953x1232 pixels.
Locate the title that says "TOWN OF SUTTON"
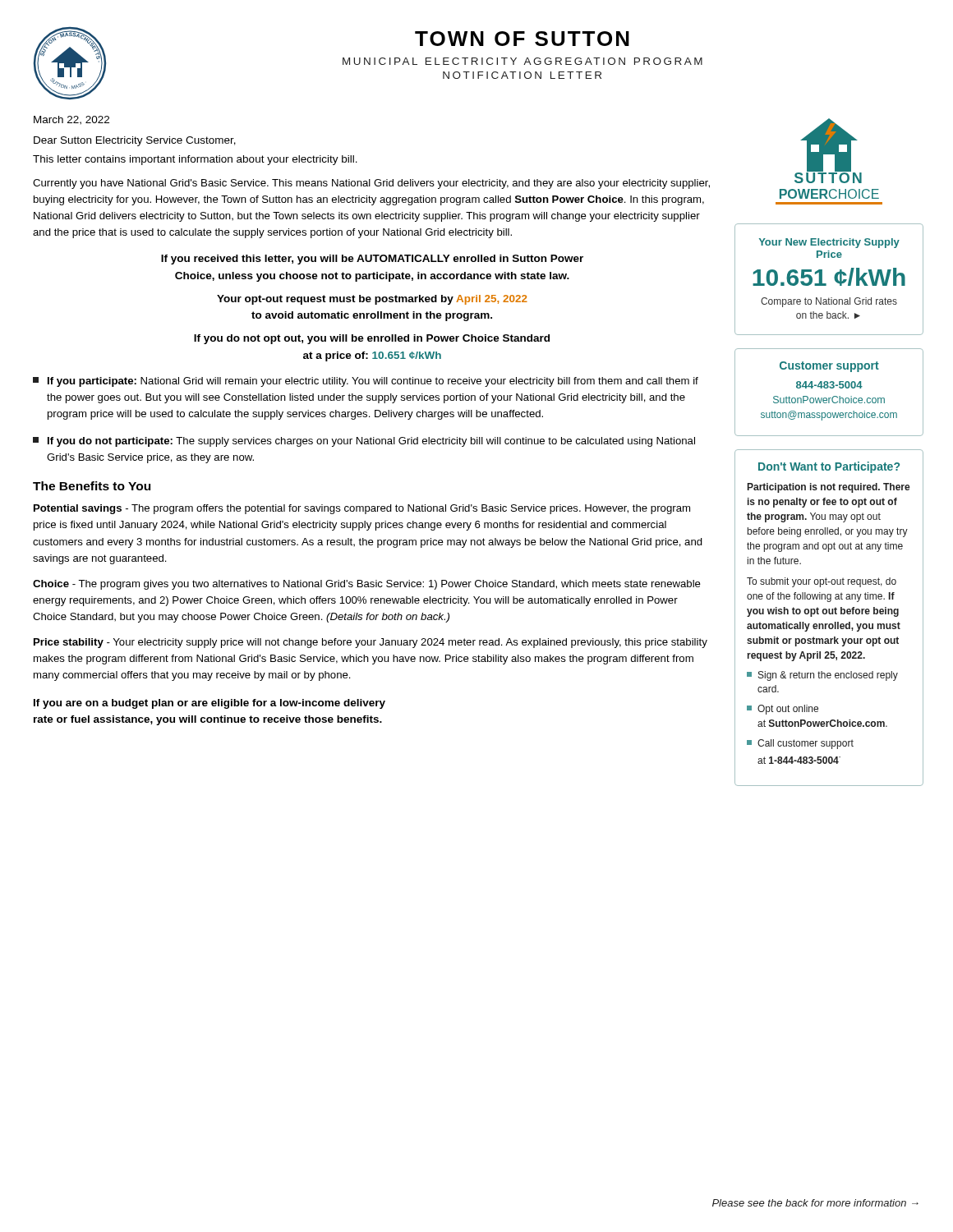pyautogui.click(x=523, y=39)
